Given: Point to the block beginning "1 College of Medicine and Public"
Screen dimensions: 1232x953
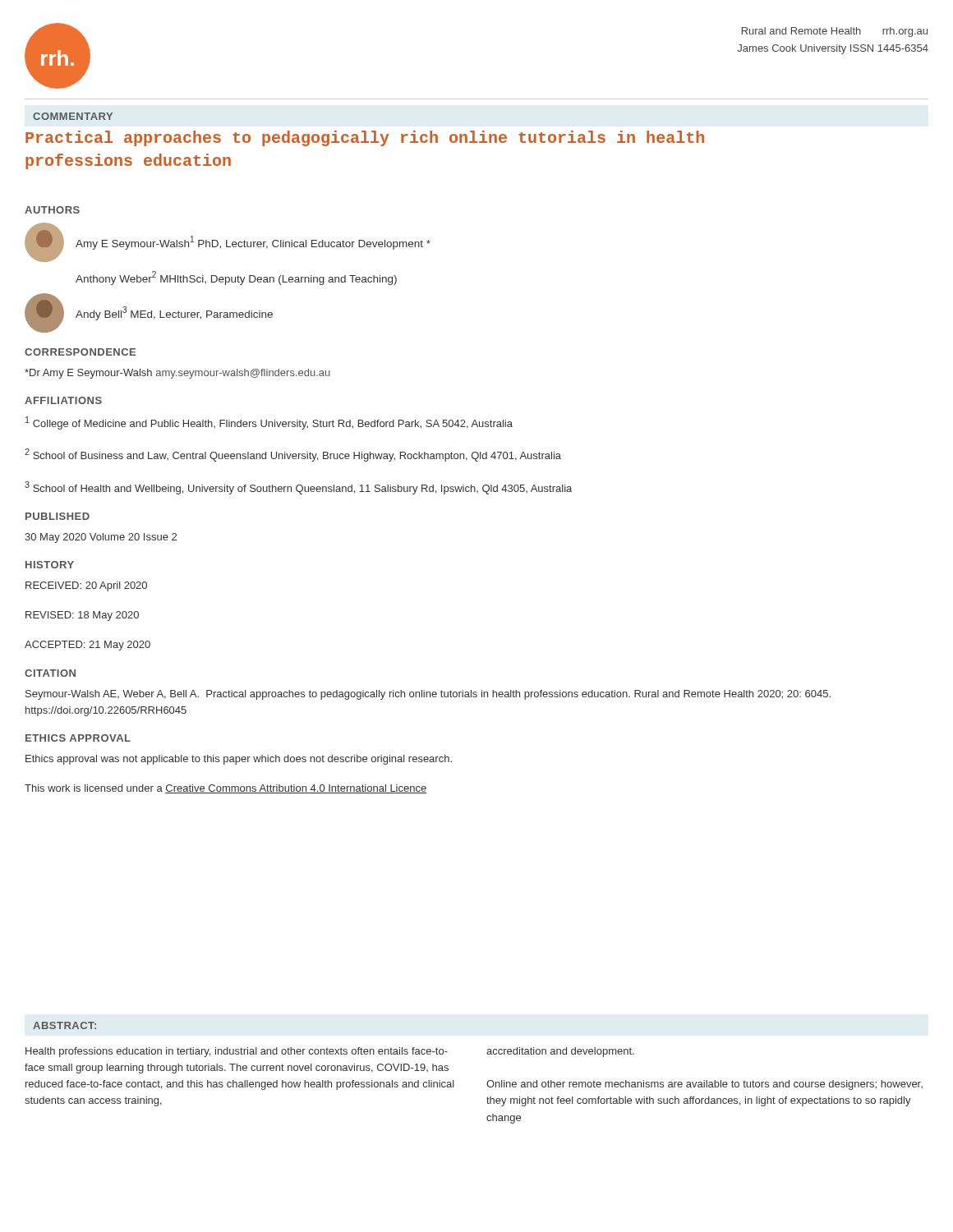Looking at the screenshot, I should (269, 422).
